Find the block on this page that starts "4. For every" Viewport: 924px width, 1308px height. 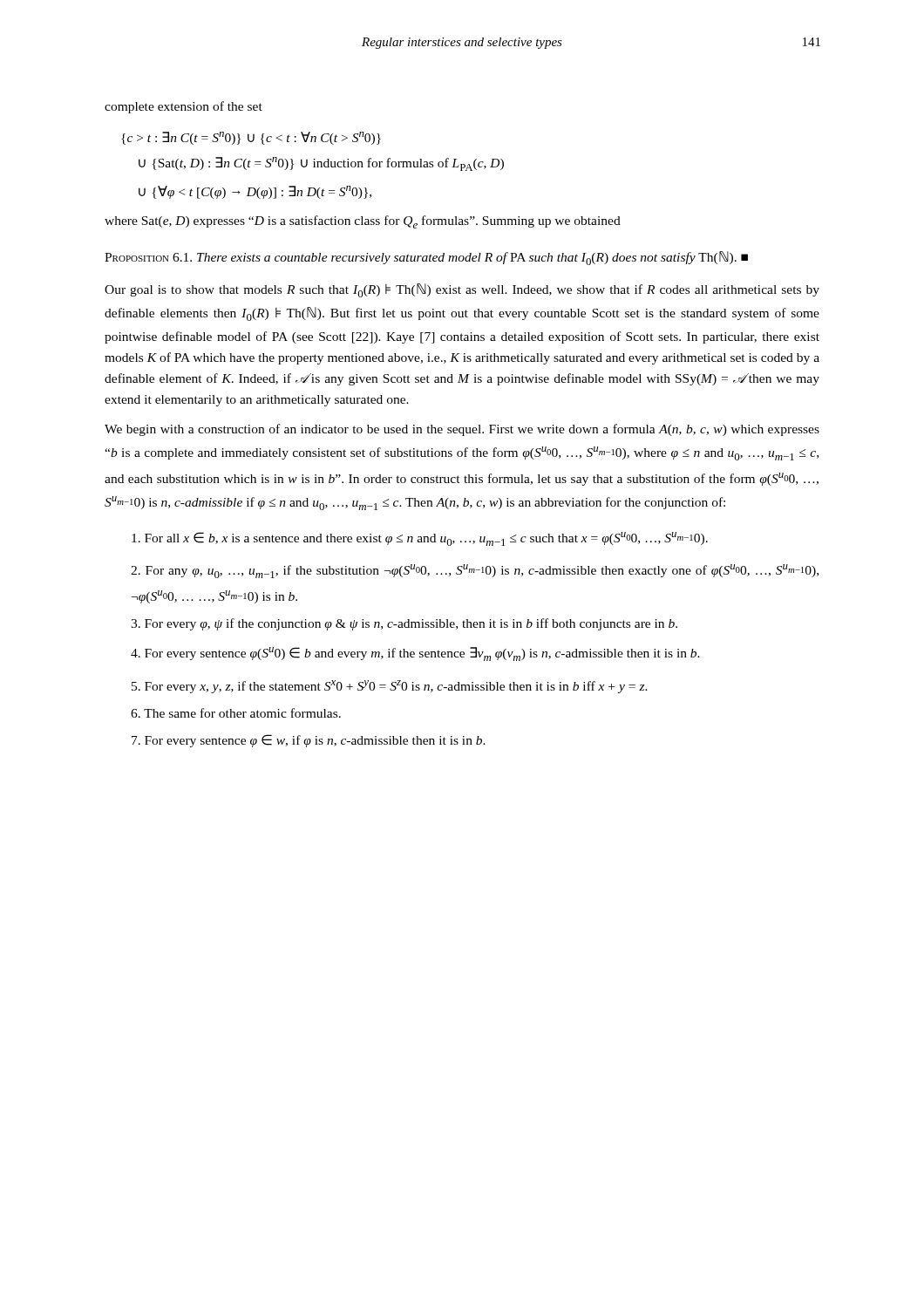(416, 653)
